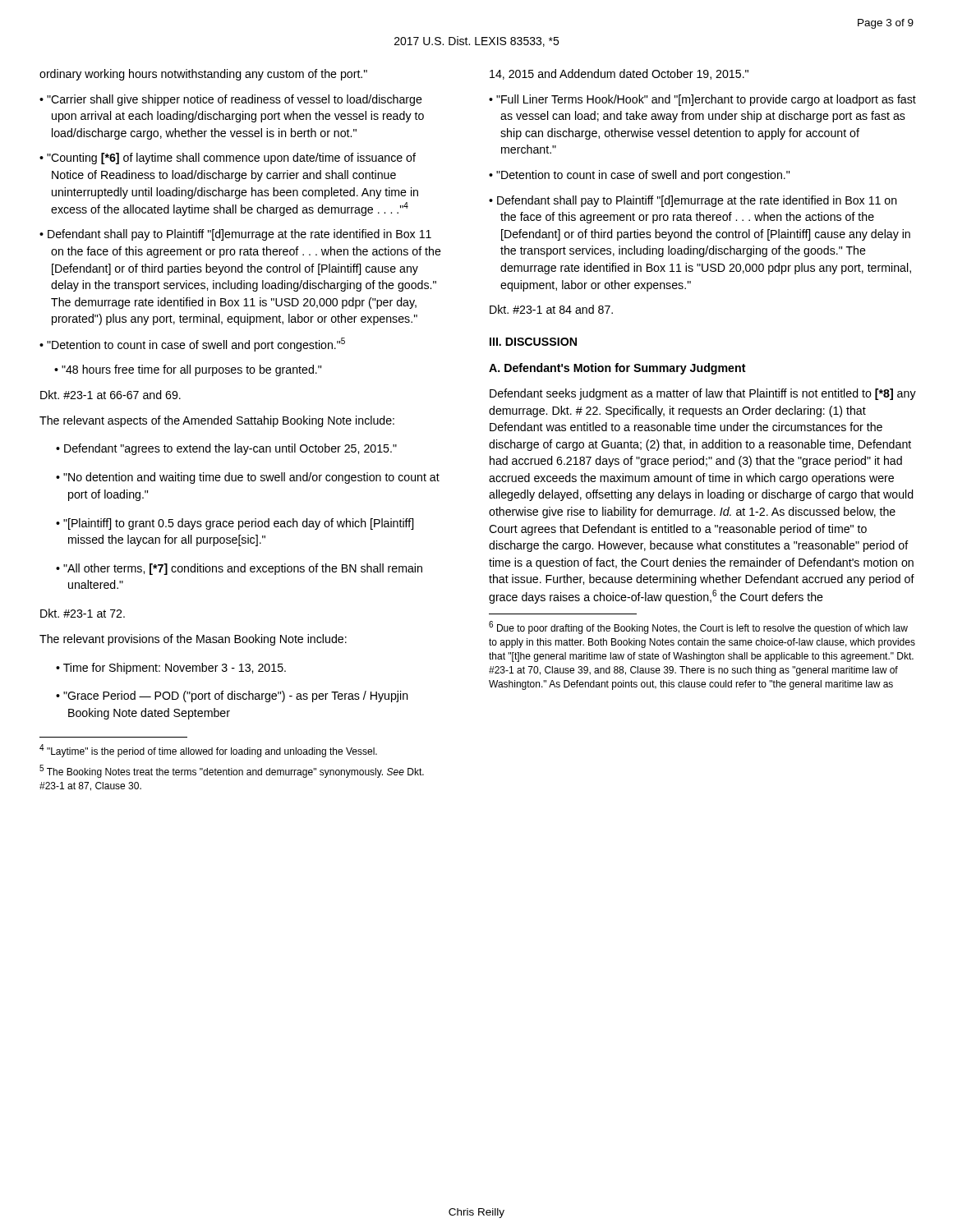
Task: Point to the text block starting "• Time for"
Action: (x=251, y=668)
